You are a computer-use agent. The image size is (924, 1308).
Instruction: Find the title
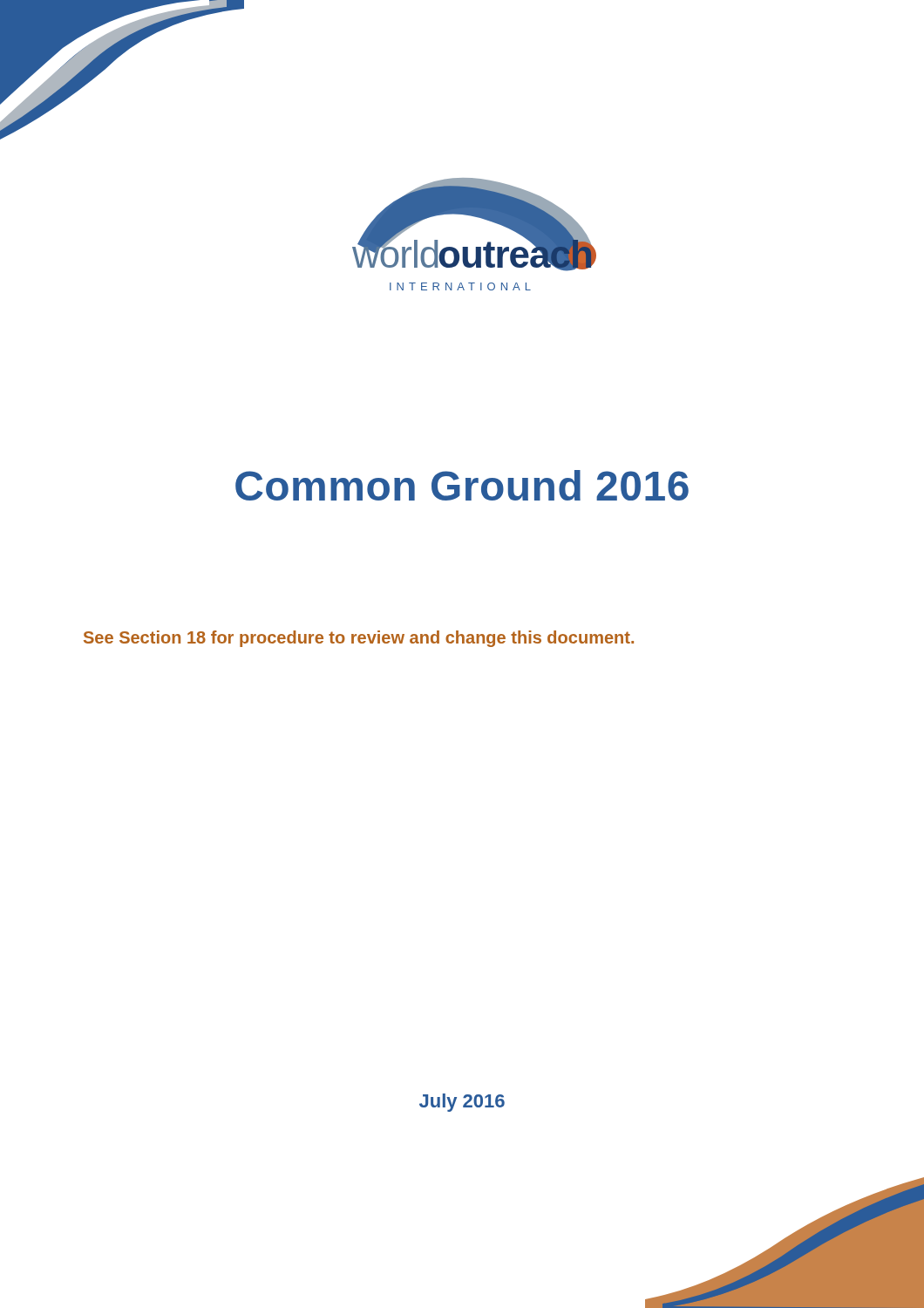(462, 486)
